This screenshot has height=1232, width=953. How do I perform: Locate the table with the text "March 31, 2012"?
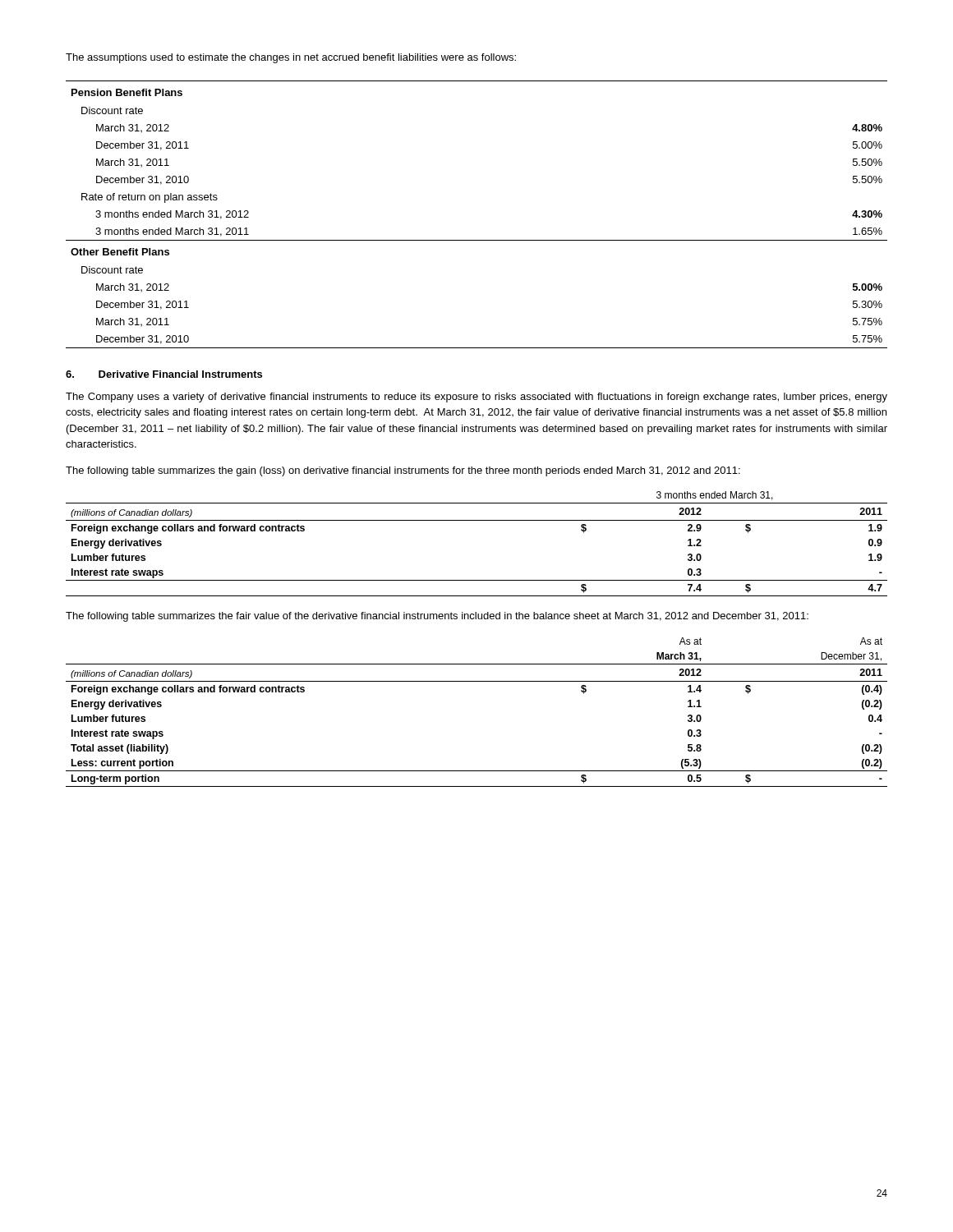click(476, 214)
